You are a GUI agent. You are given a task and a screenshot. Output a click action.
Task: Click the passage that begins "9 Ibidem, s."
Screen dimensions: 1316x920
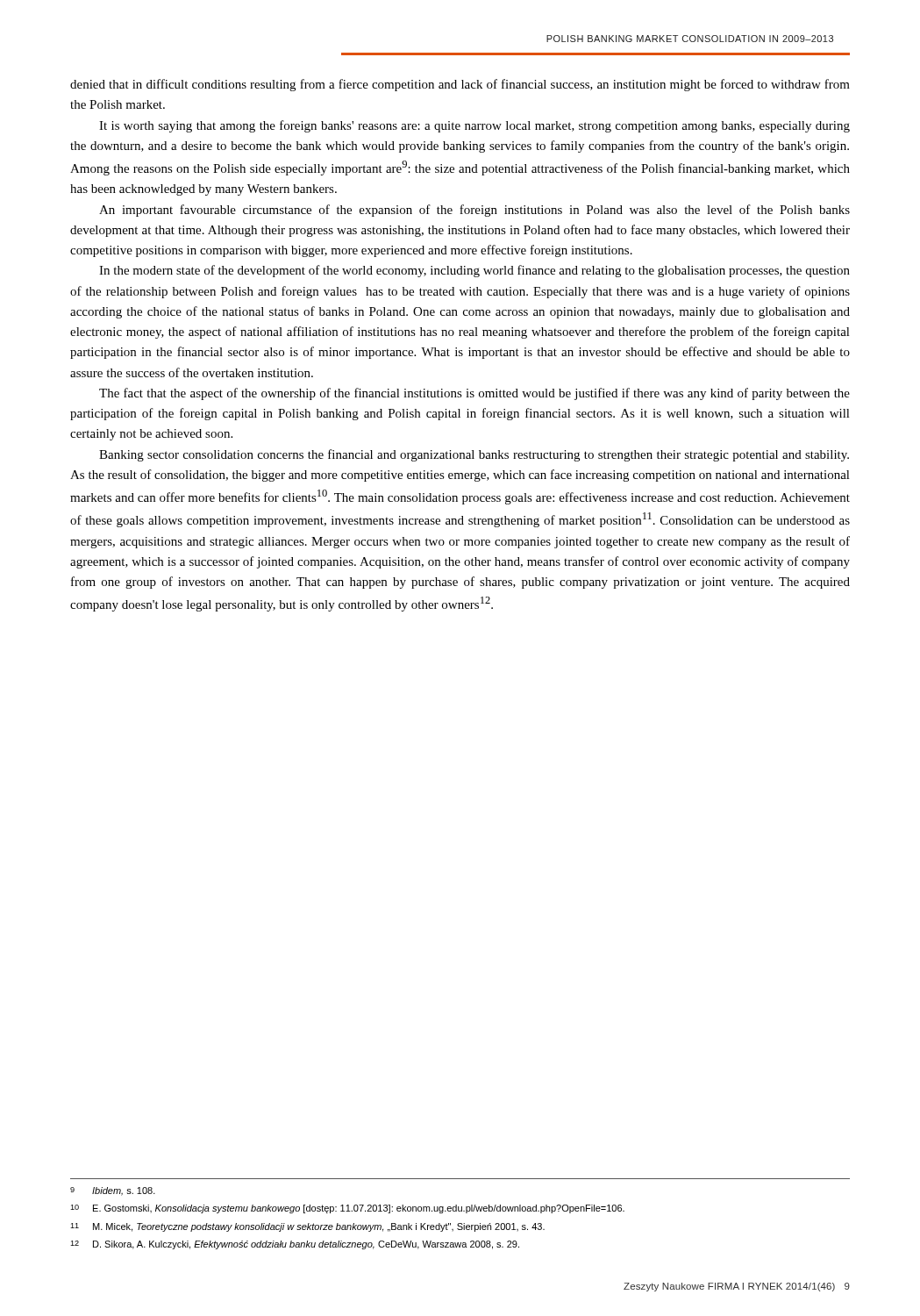coord(113,1192)
